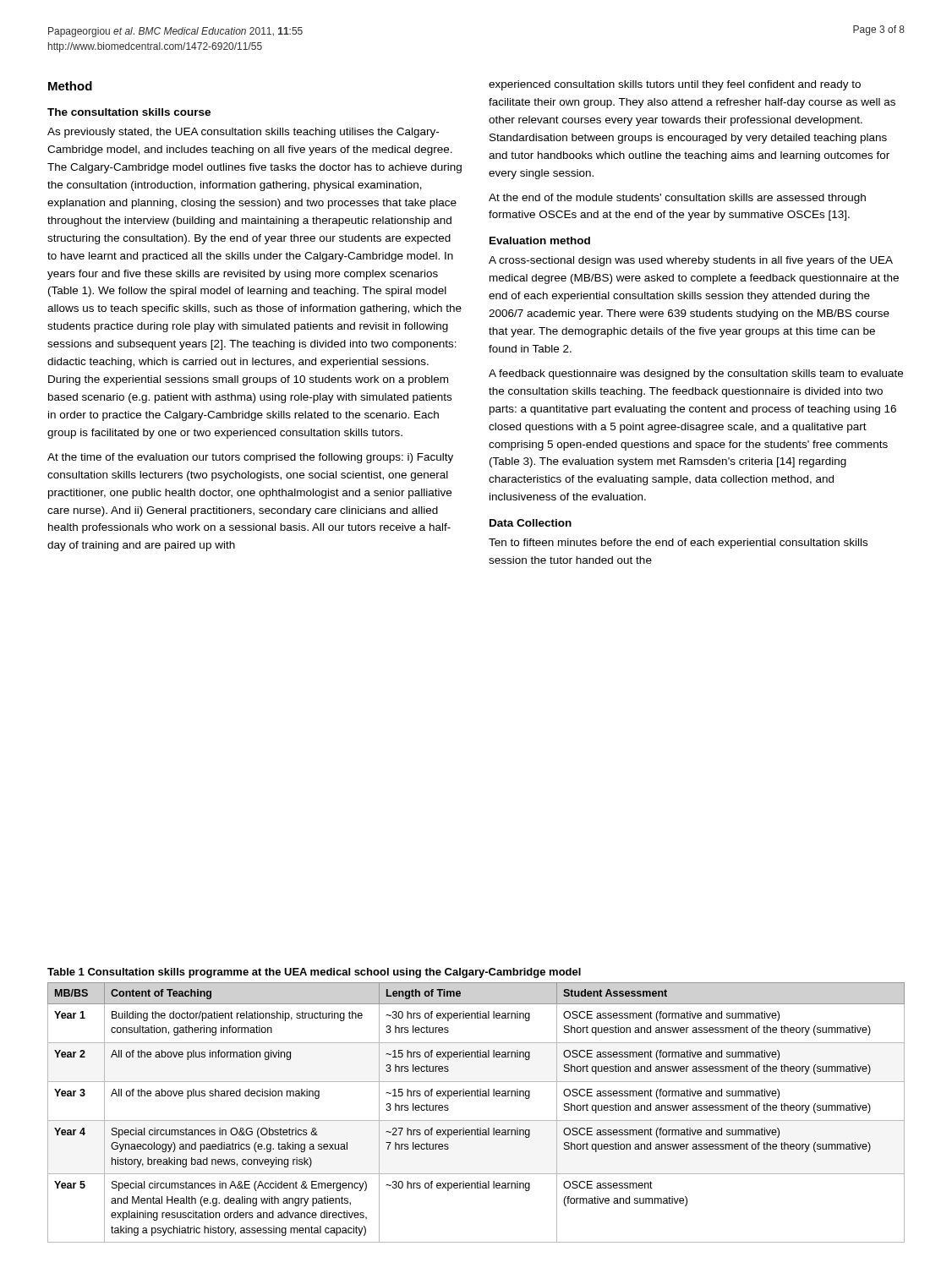The image size is (952, 1268).
Task: Point to the text starting "experienced consultation skills tutors until they feel confident"
Action: (x=697, y=150)
